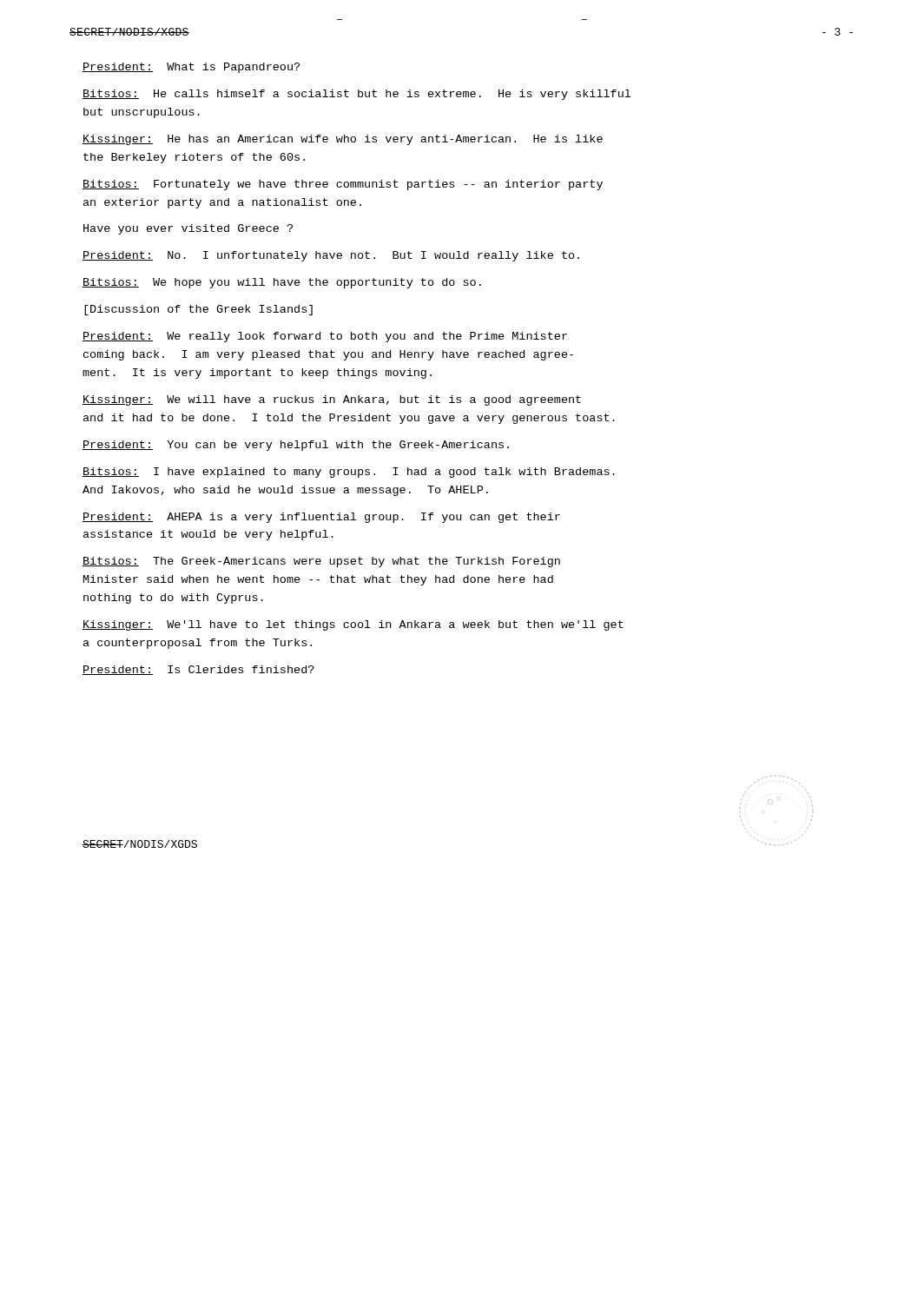The width and height of the screenshot is (924, 1303).
Task: Select the block starting "President: Is Clerides"
Action: [x=199, y=670]
